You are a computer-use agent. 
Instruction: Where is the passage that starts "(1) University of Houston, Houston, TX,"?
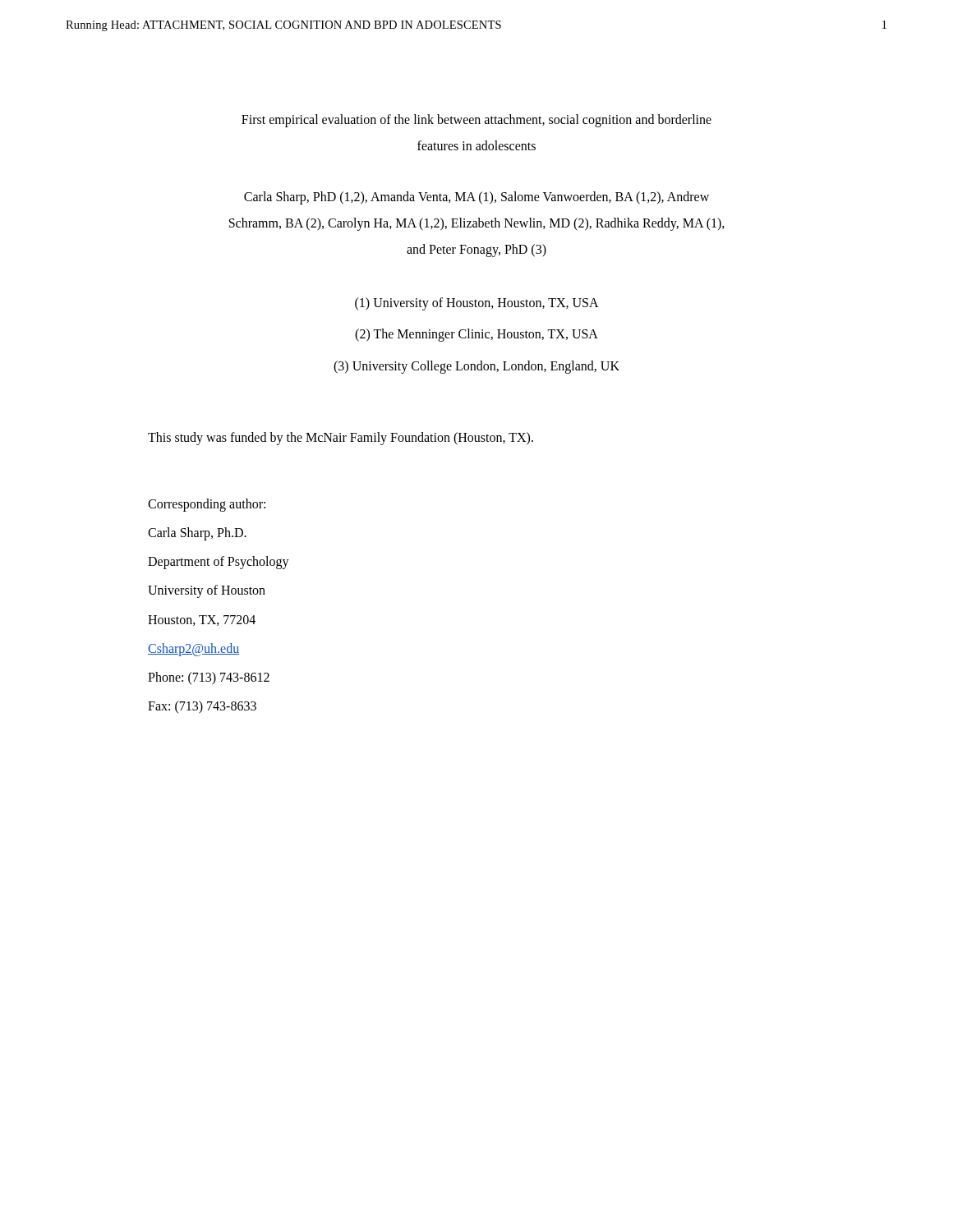[x=476, y=303]
